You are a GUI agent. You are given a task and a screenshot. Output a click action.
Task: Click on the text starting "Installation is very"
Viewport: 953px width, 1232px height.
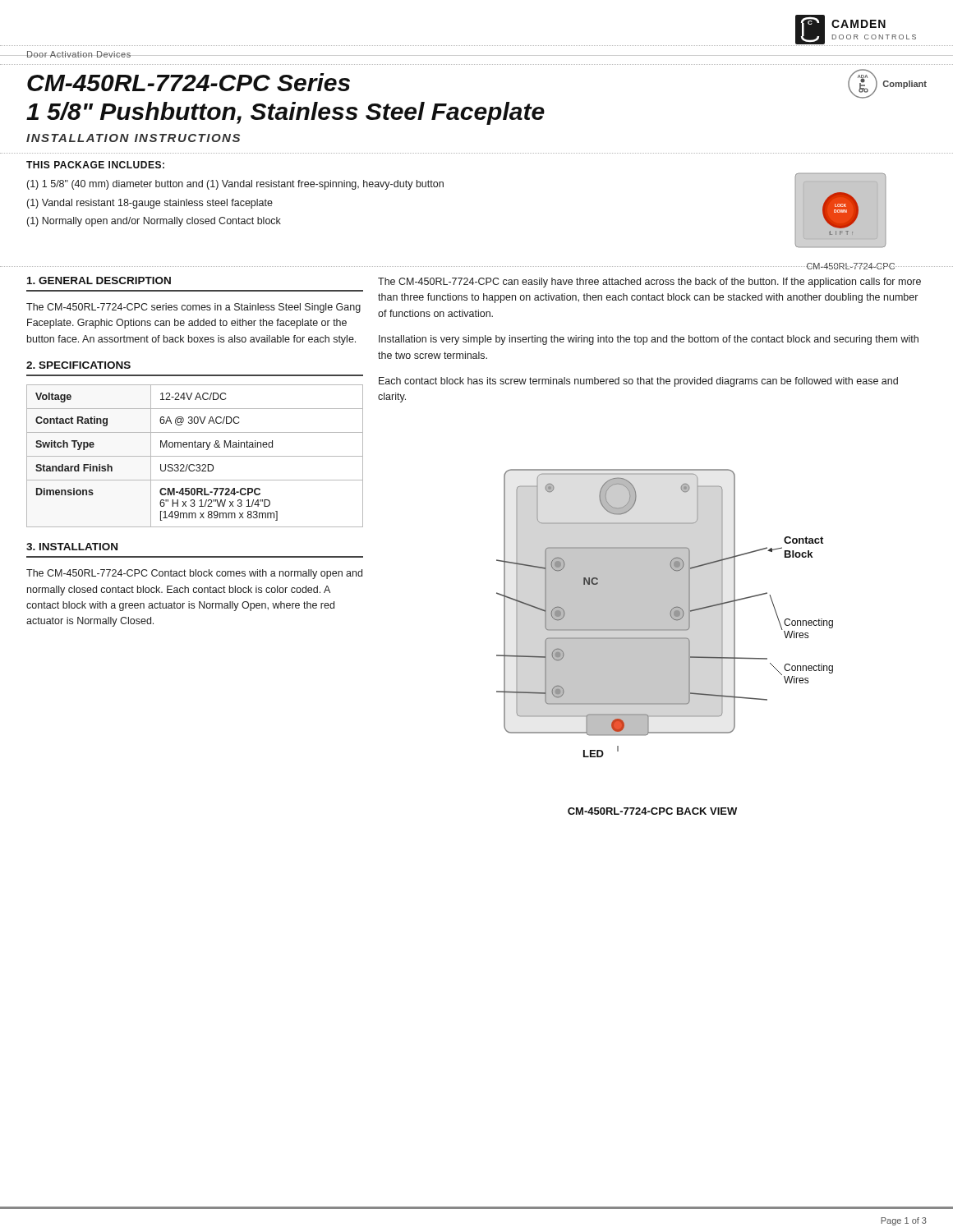(649, 347)
